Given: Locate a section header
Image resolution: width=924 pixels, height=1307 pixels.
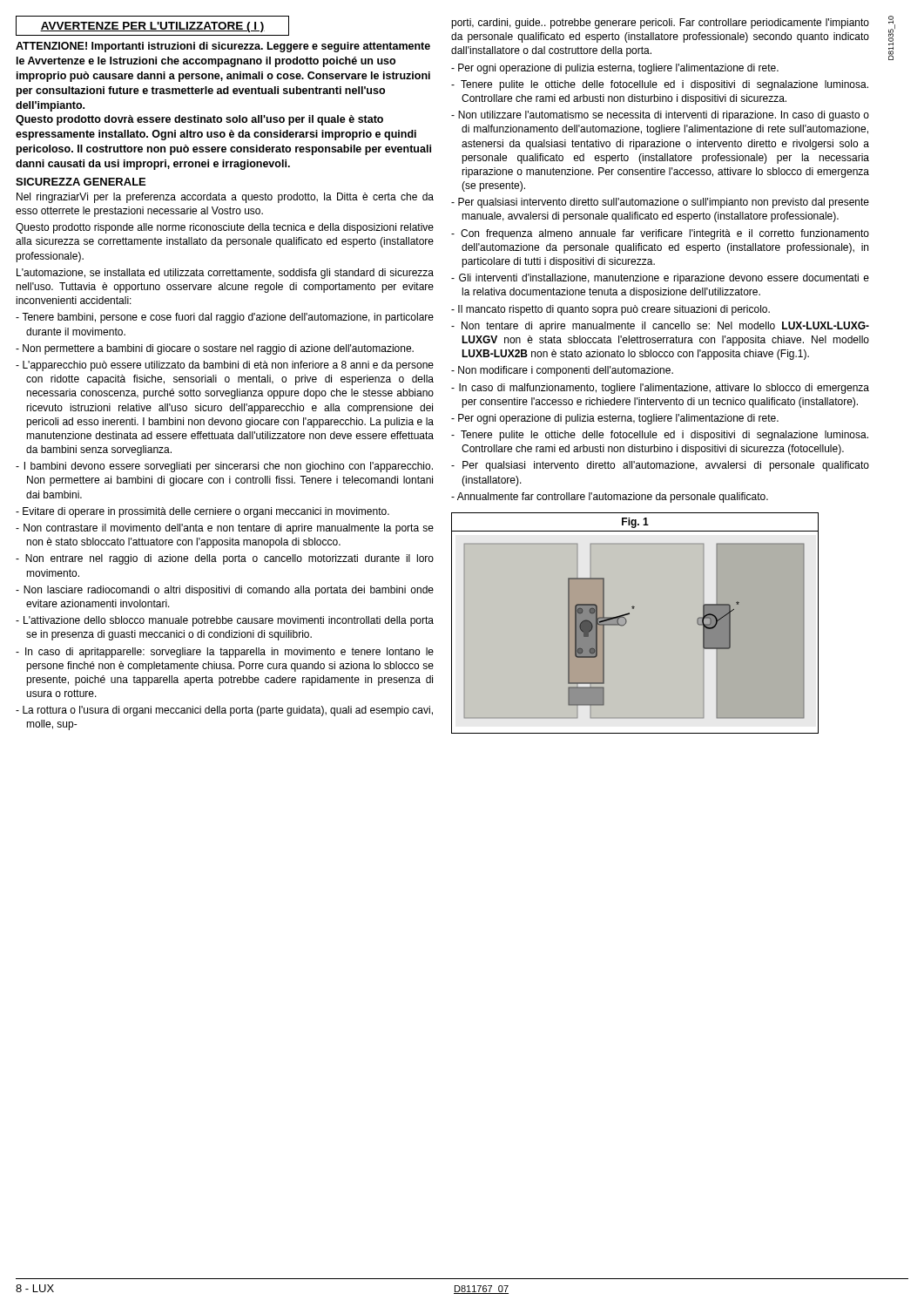Looking at the screenshot, I should click(81, 182).
